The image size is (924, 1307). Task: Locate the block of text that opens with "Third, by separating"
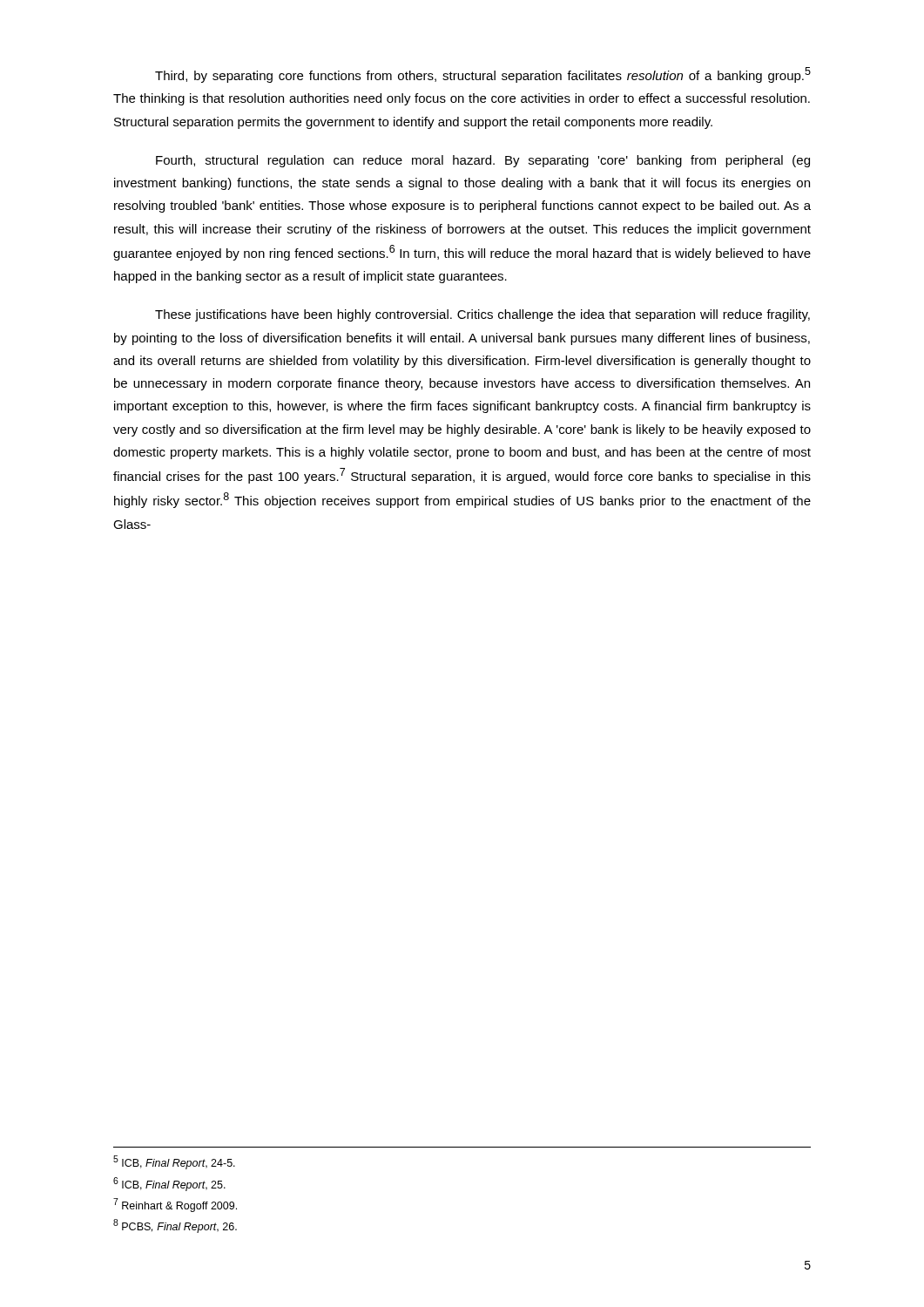(462, 97)
